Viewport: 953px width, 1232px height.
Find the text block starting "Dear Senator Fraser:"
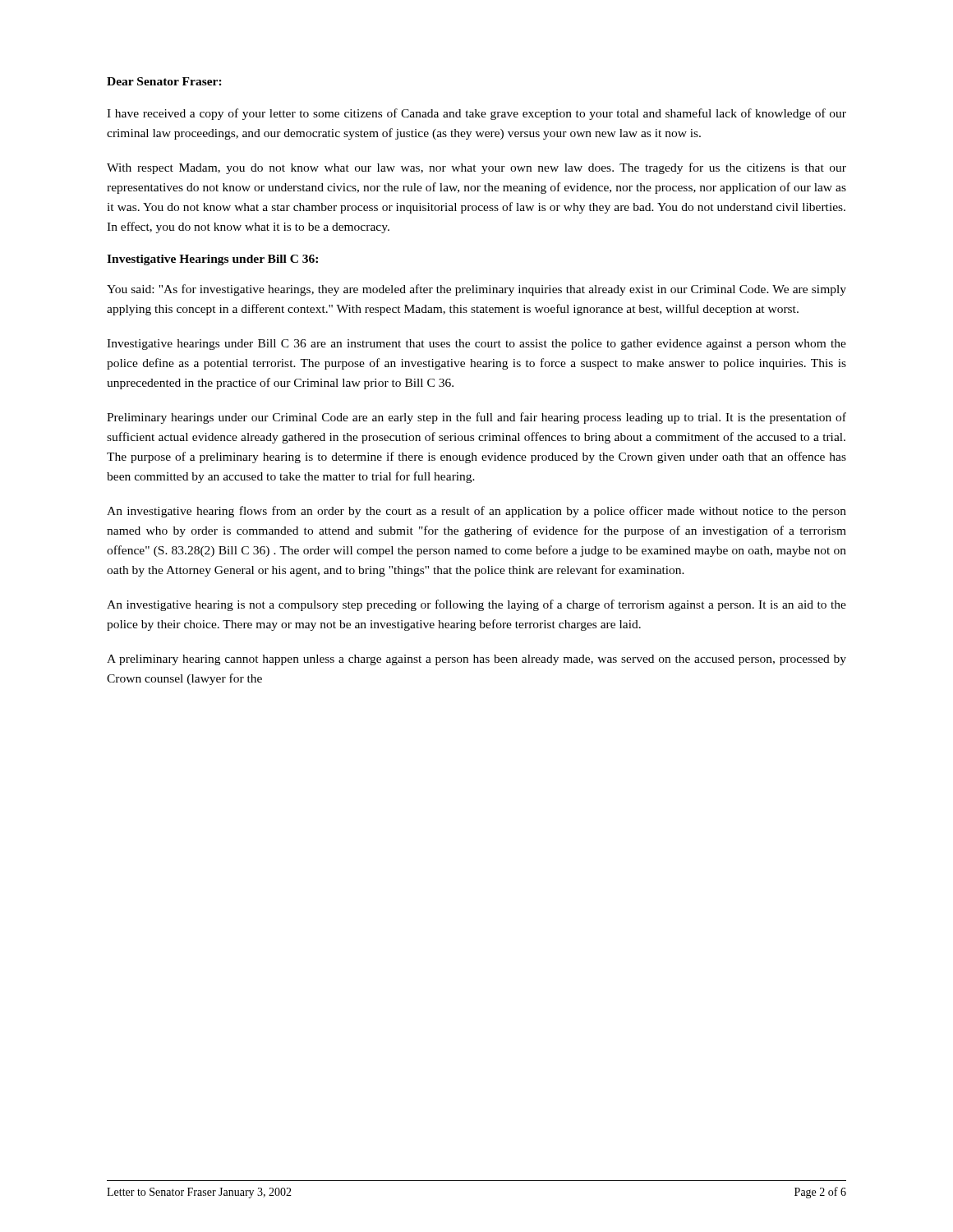tap(165, 81)
